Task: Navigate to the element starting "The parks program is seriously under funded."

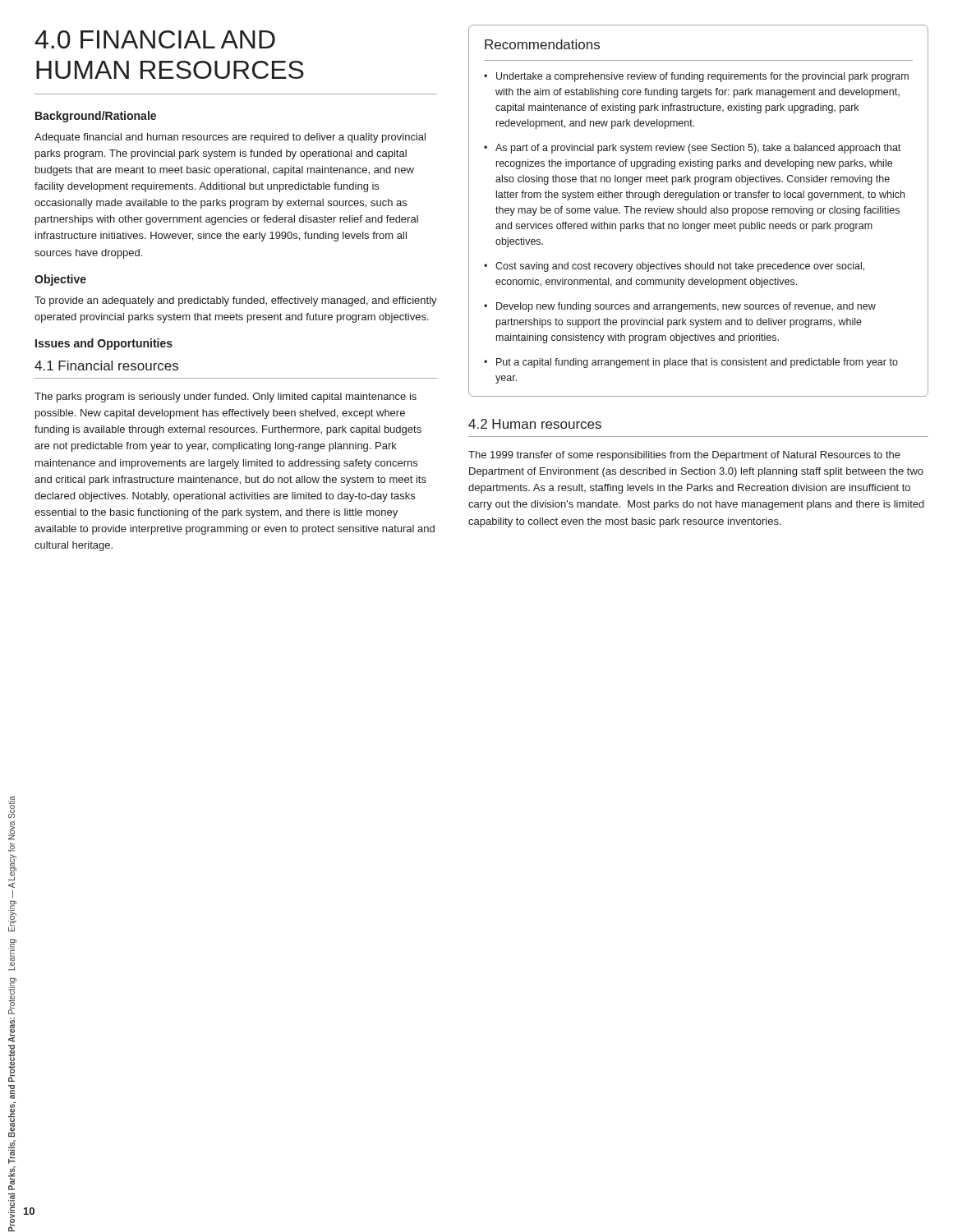Action: 235,471
